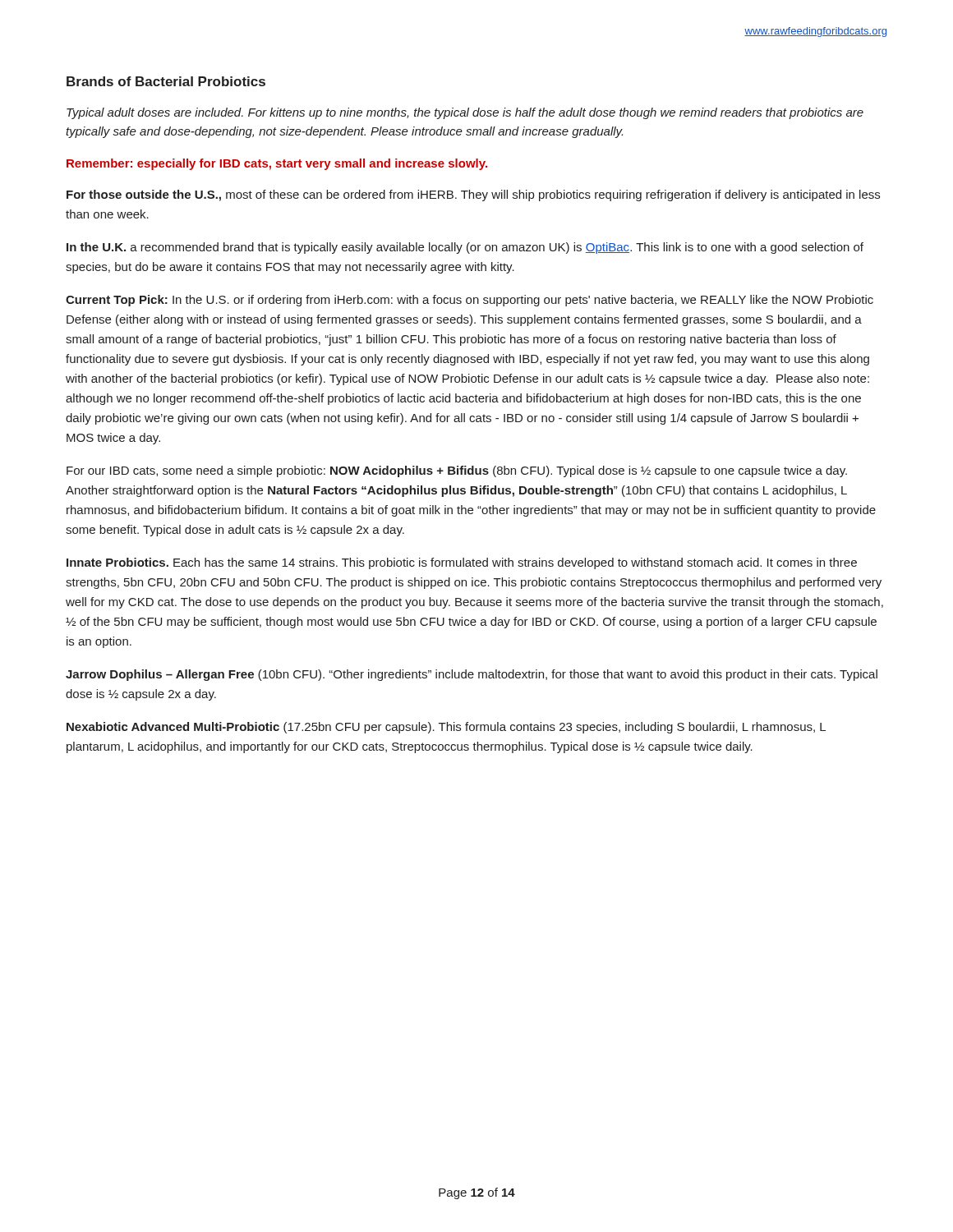Navigate to the passage starting "In the U.K."

point(476,257)
